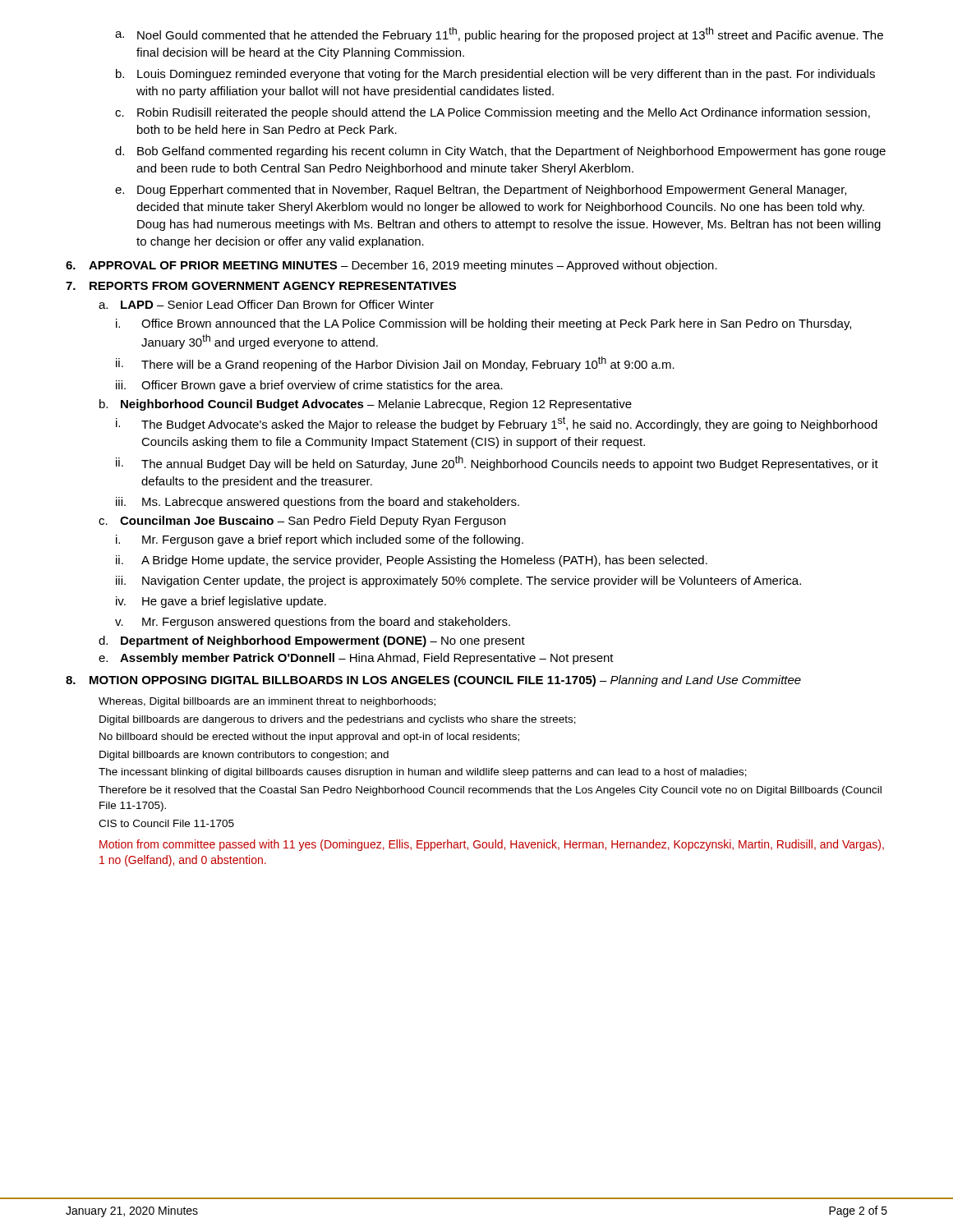Screen dimensions: 1232x953
Task: Locate the block of text that opens with "c. Robin Rudisill reiterated the"
Action: click(x=501, y=121)
